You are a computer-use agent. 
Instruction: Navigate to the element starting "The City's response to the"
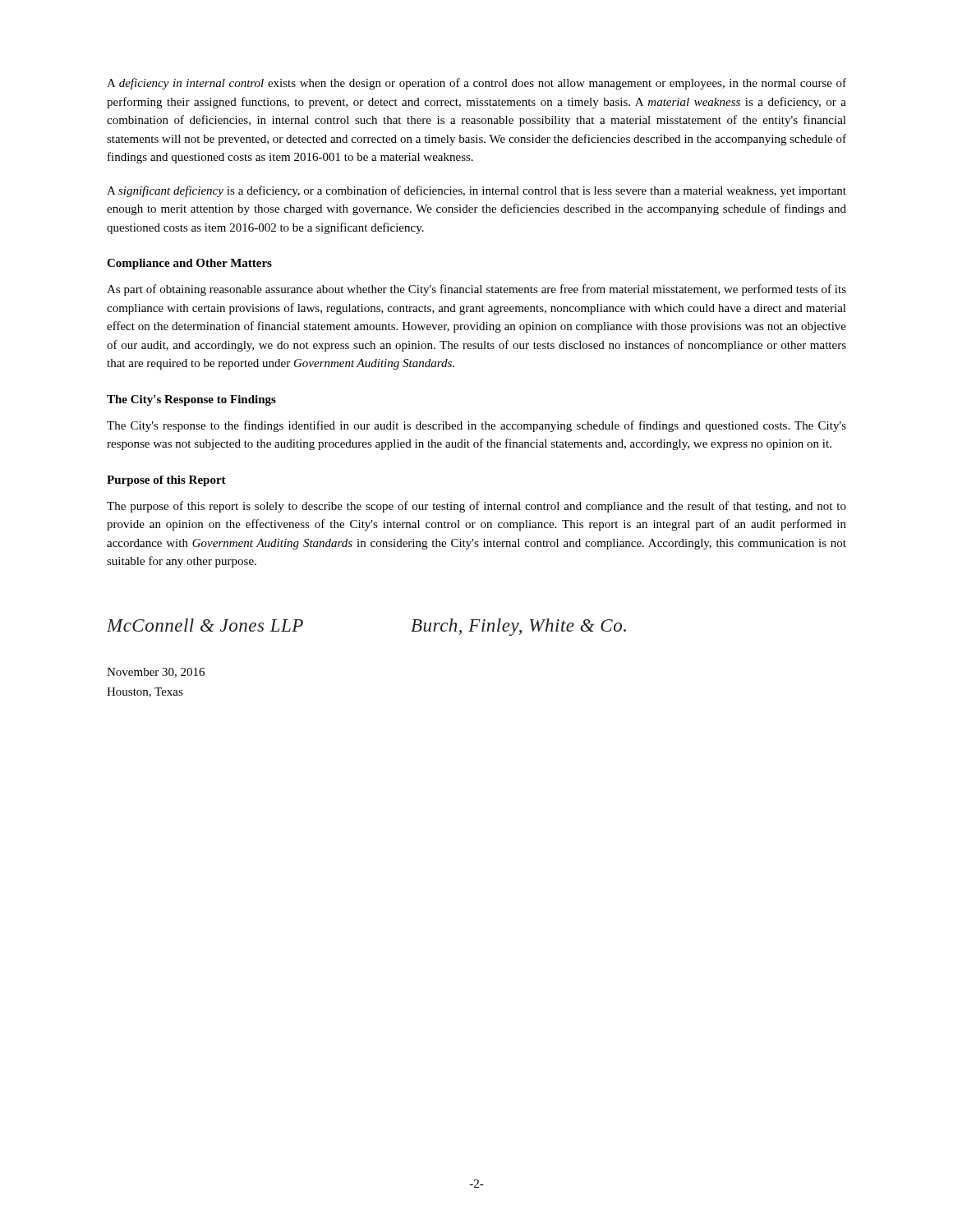[476, 434]
